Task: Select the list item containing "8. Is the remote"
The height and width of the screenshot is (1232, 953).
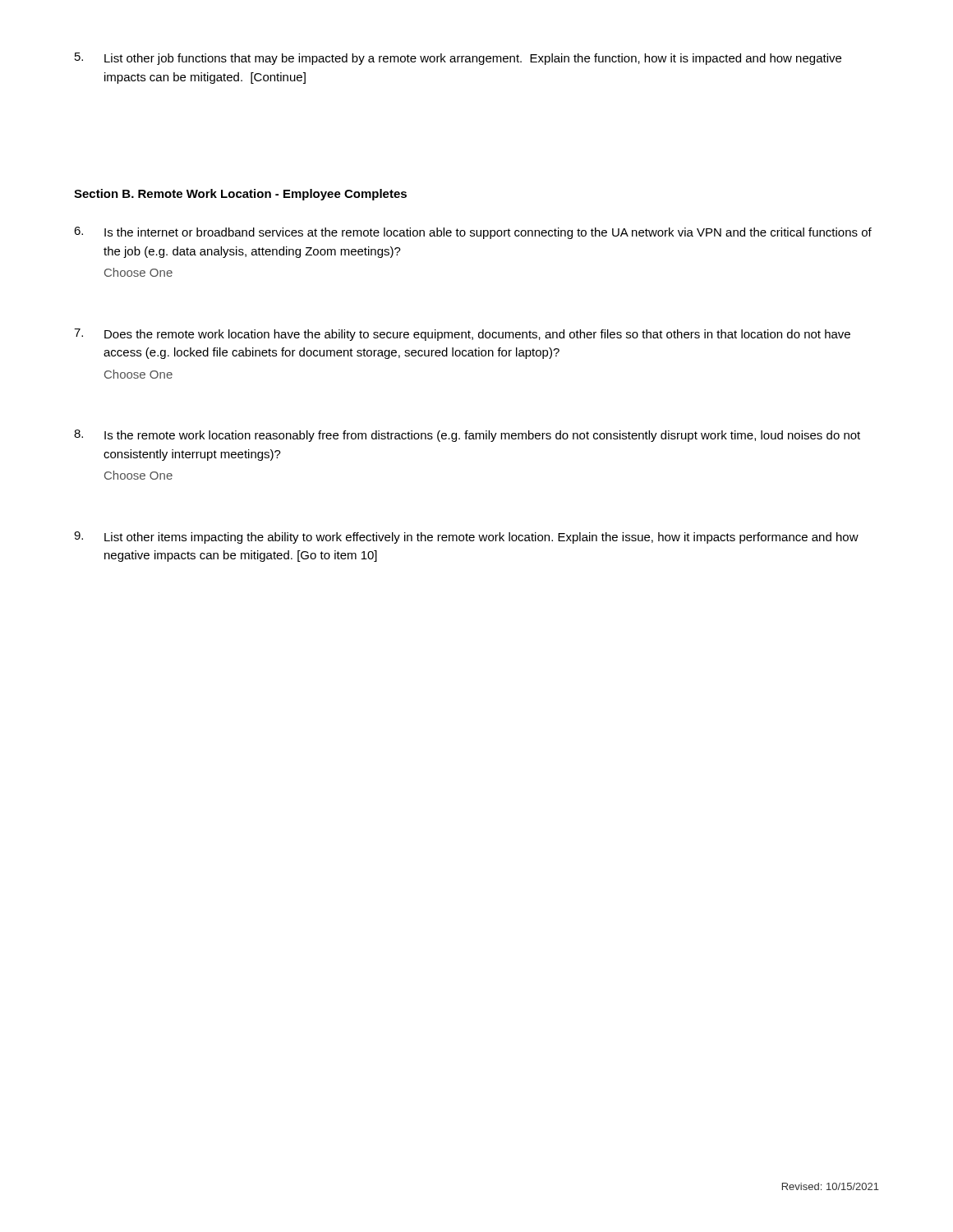Action: [467, 436]
